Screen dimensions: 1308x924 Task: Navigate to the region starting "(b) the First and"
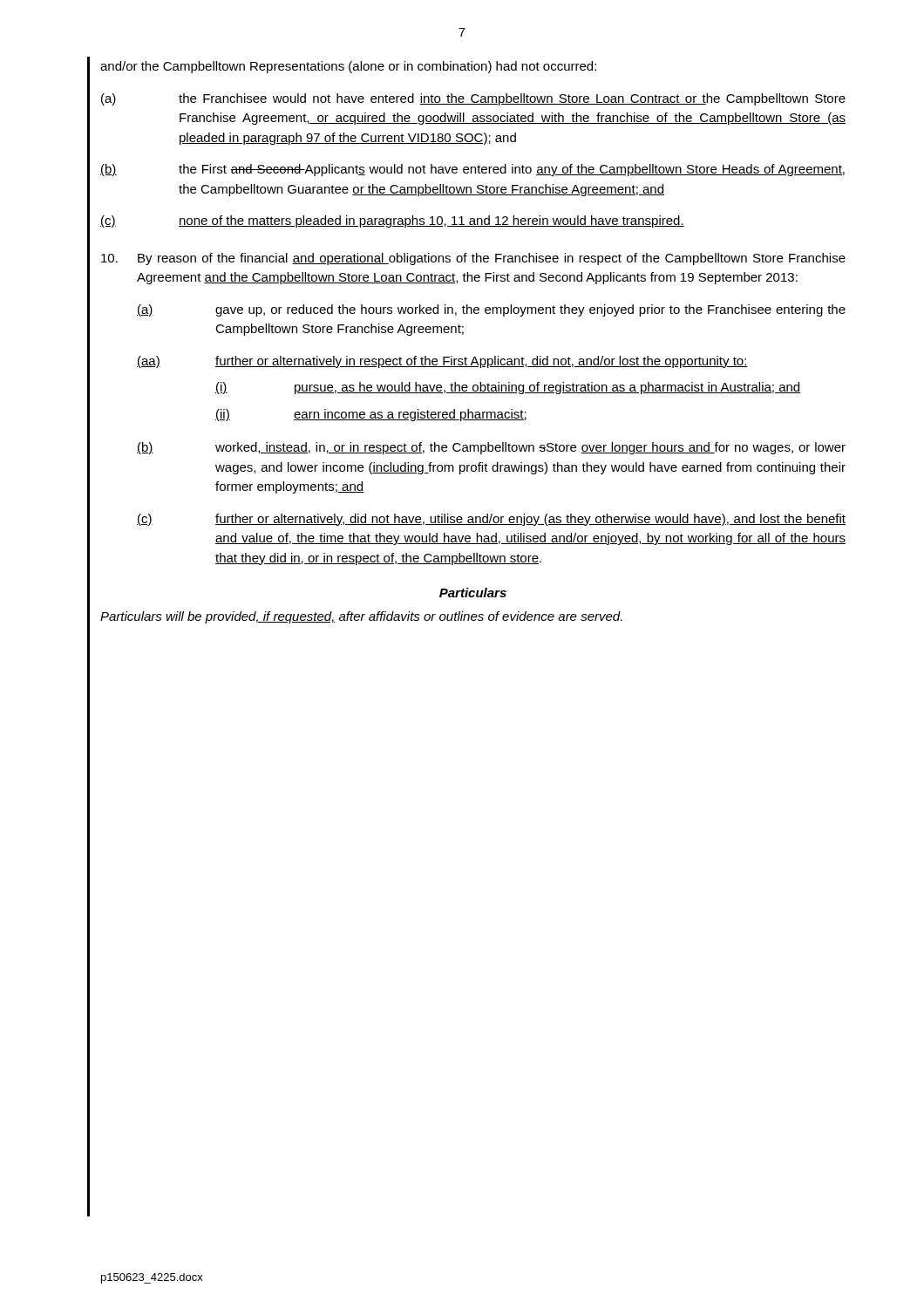click(x=473, y=179)
